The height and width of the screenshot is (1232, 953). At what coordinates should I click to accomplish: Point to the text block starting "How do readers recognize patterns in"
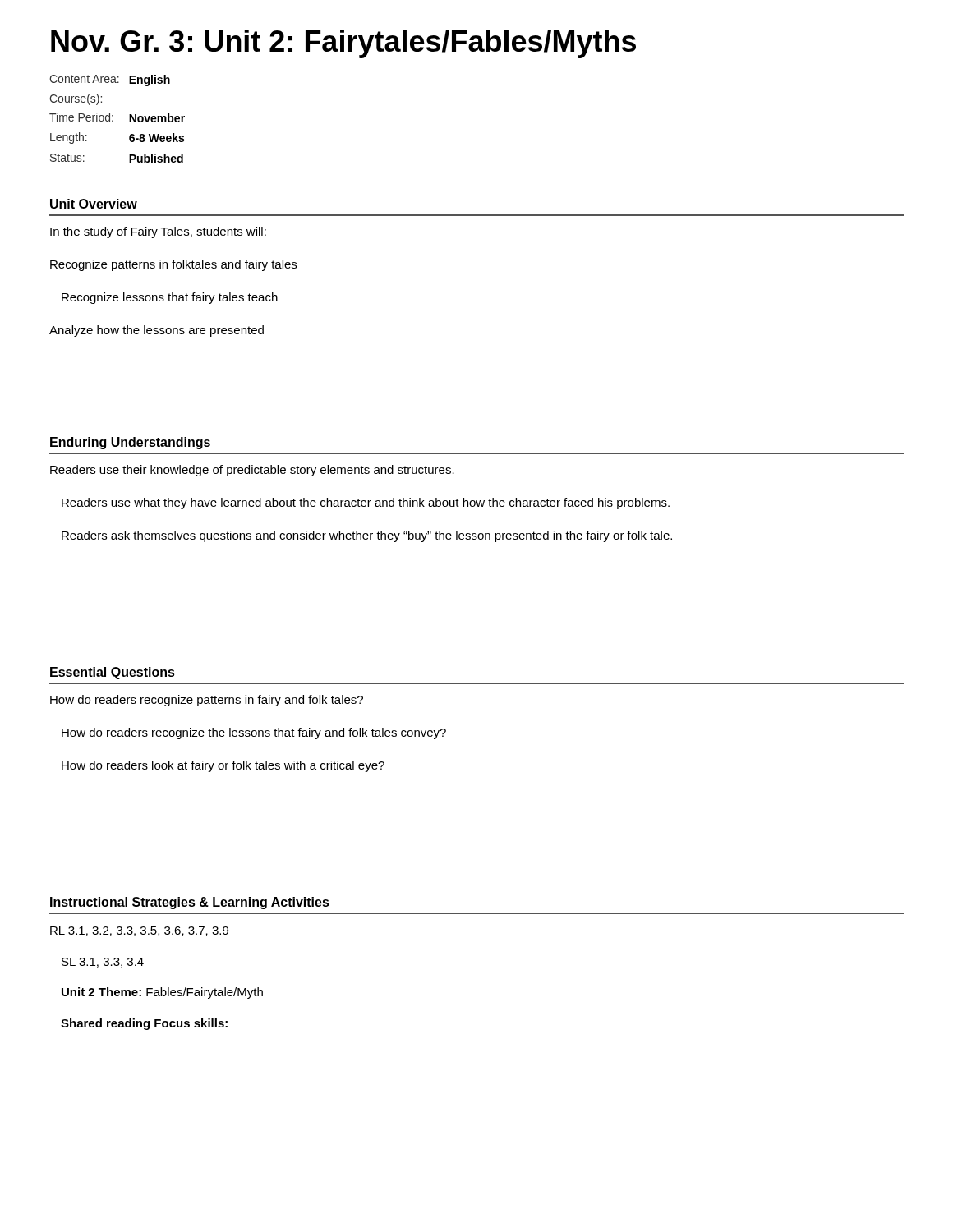point(207,701)
